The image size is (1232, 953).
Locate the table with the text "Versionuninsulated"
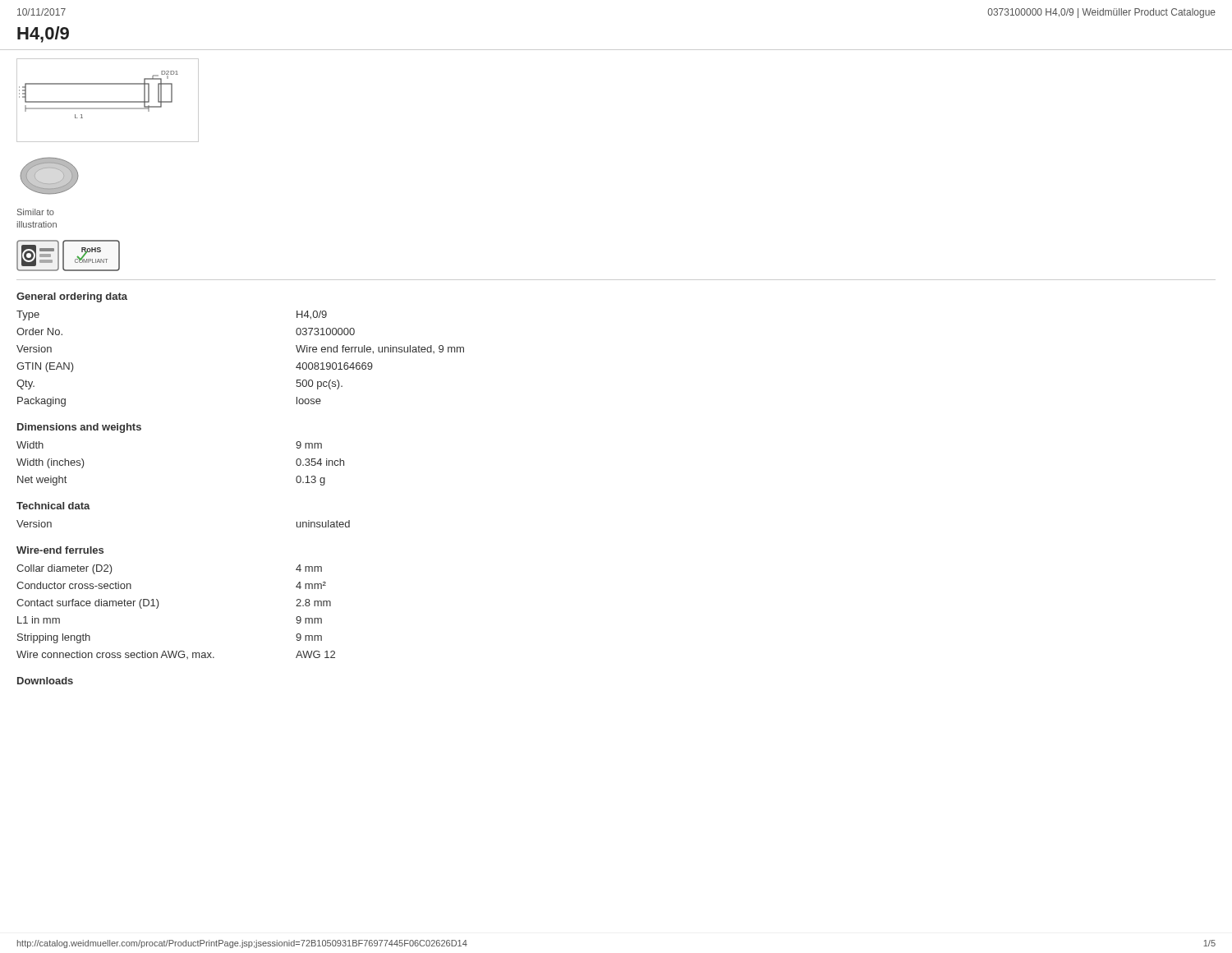point(616,524)
